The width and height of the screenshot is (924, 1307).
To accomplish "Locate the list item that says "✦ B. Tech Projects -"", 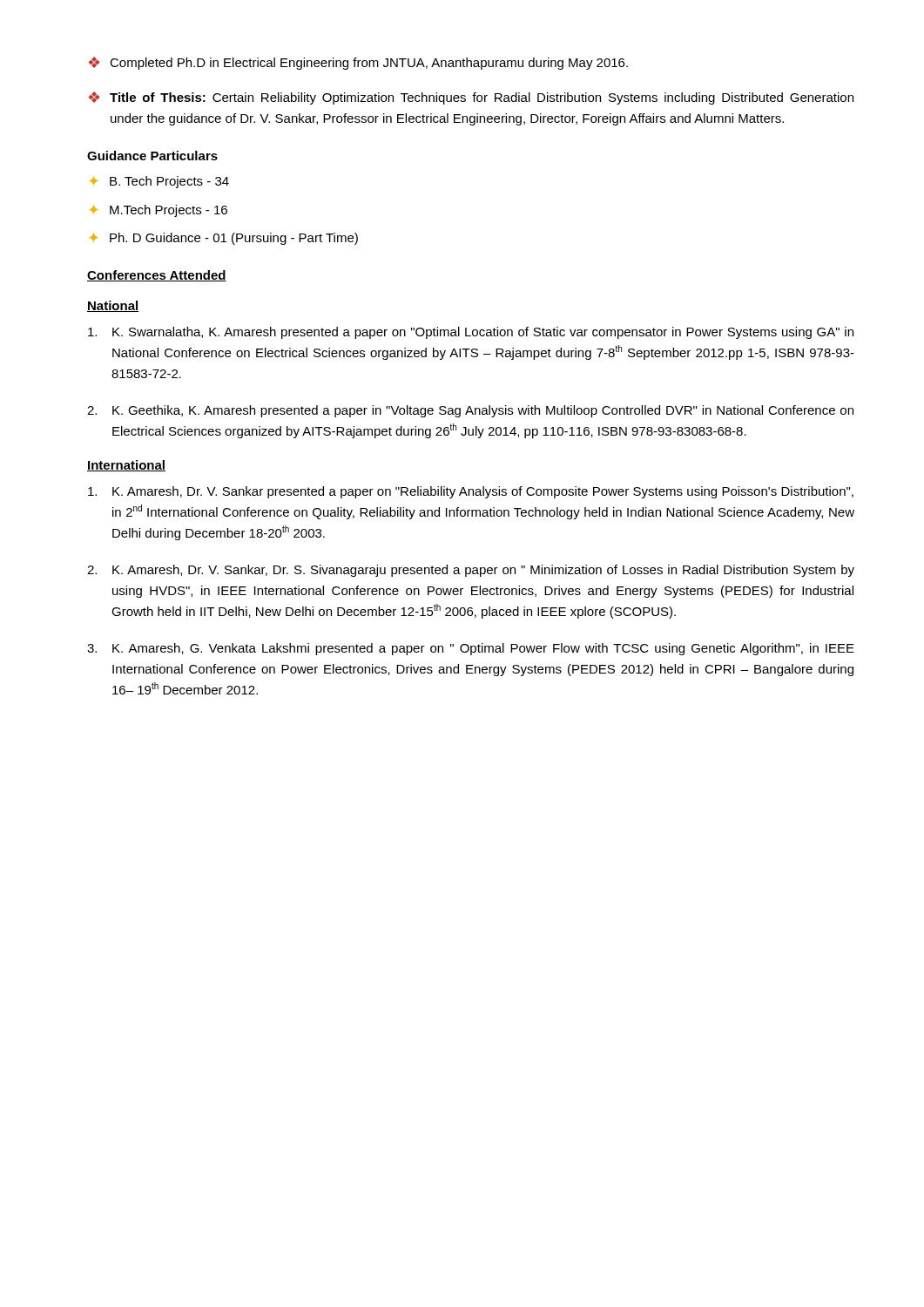I will (159, 182).
